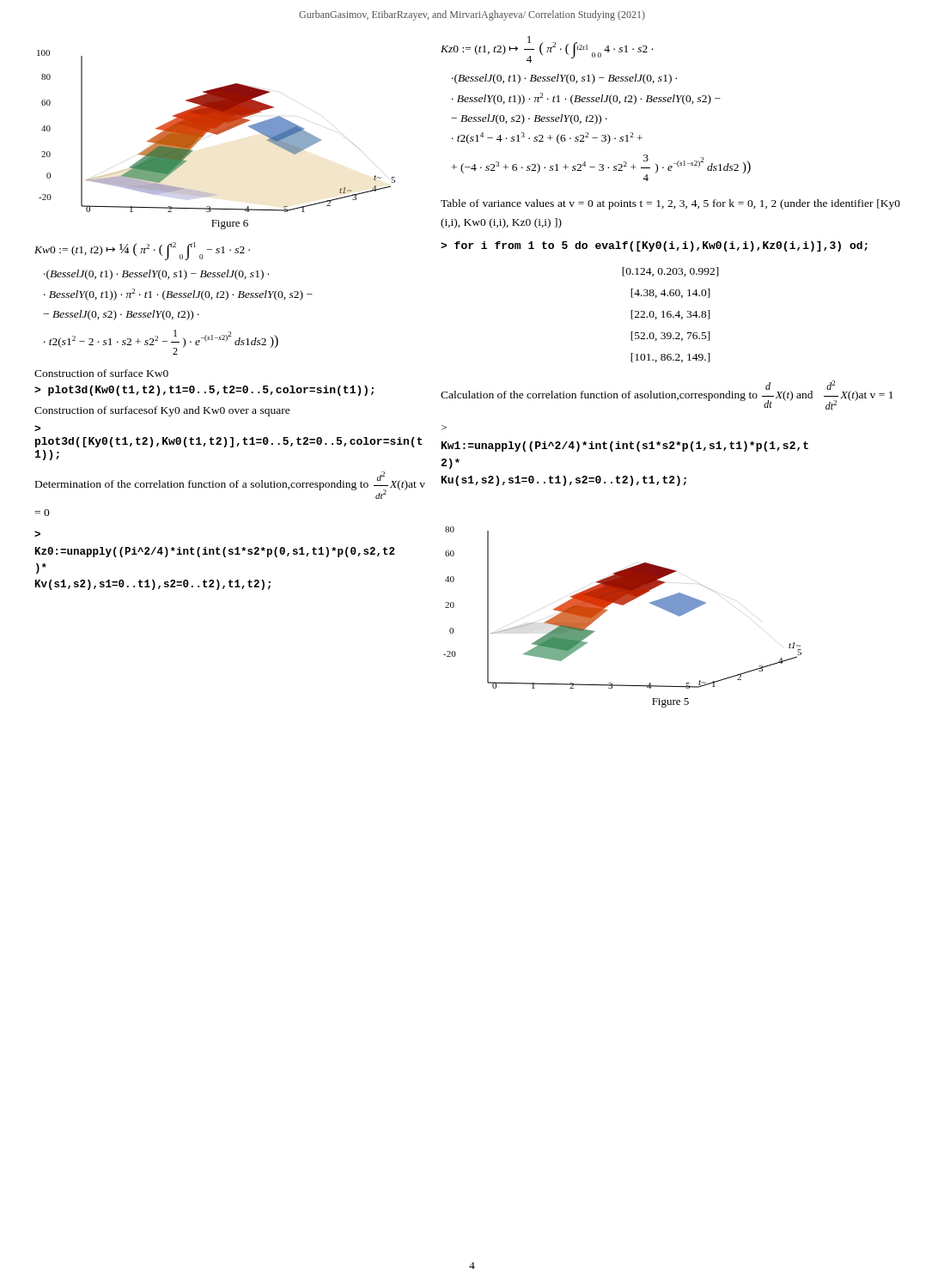Select the block starting "Construction of surface Kw0"
This screenshot has width=944, height=1288.
[x=102, y=373]
